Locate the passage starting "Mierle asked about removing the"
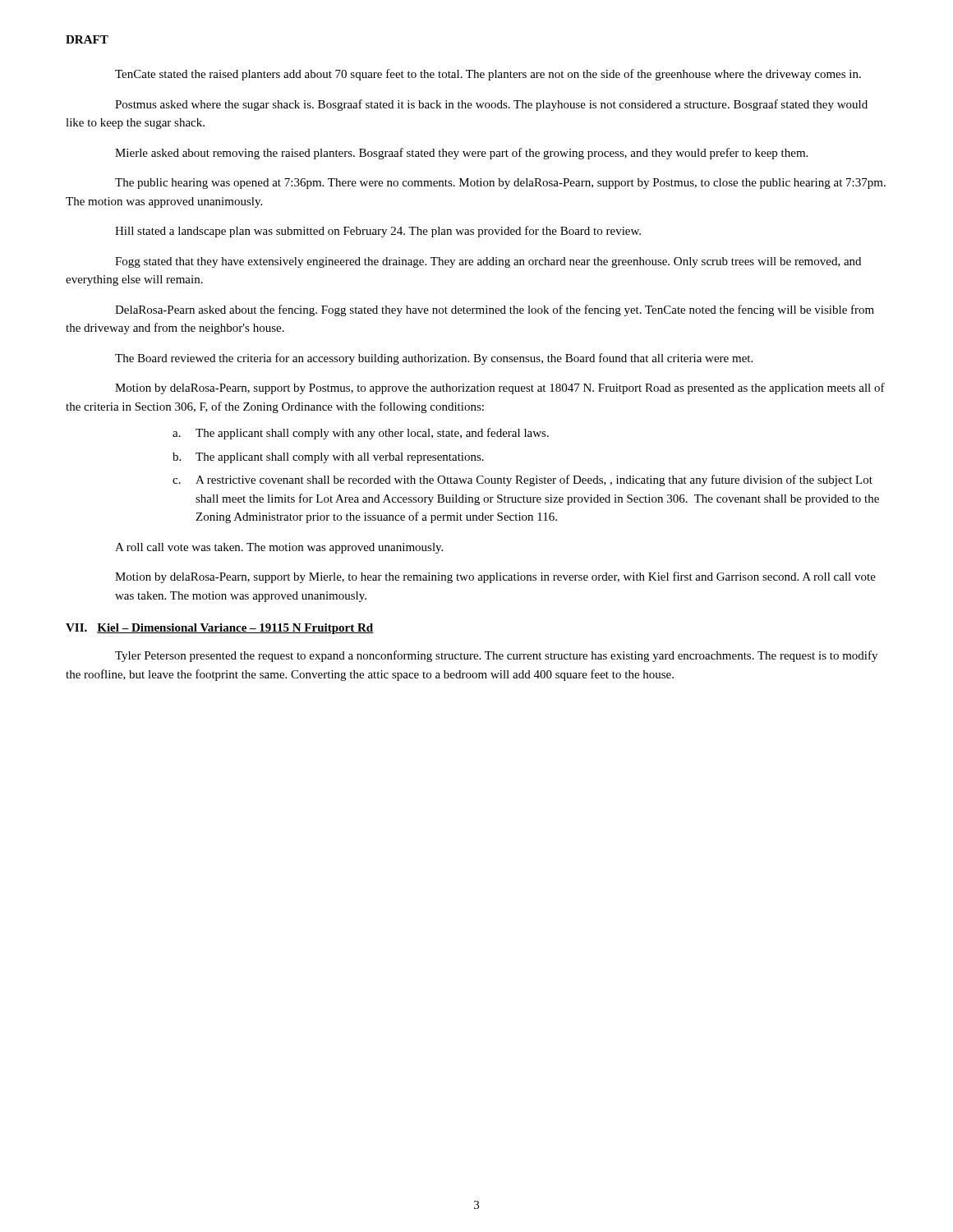Image resolution: width=953 pixels, height=1232 pixels. (462, 152)
